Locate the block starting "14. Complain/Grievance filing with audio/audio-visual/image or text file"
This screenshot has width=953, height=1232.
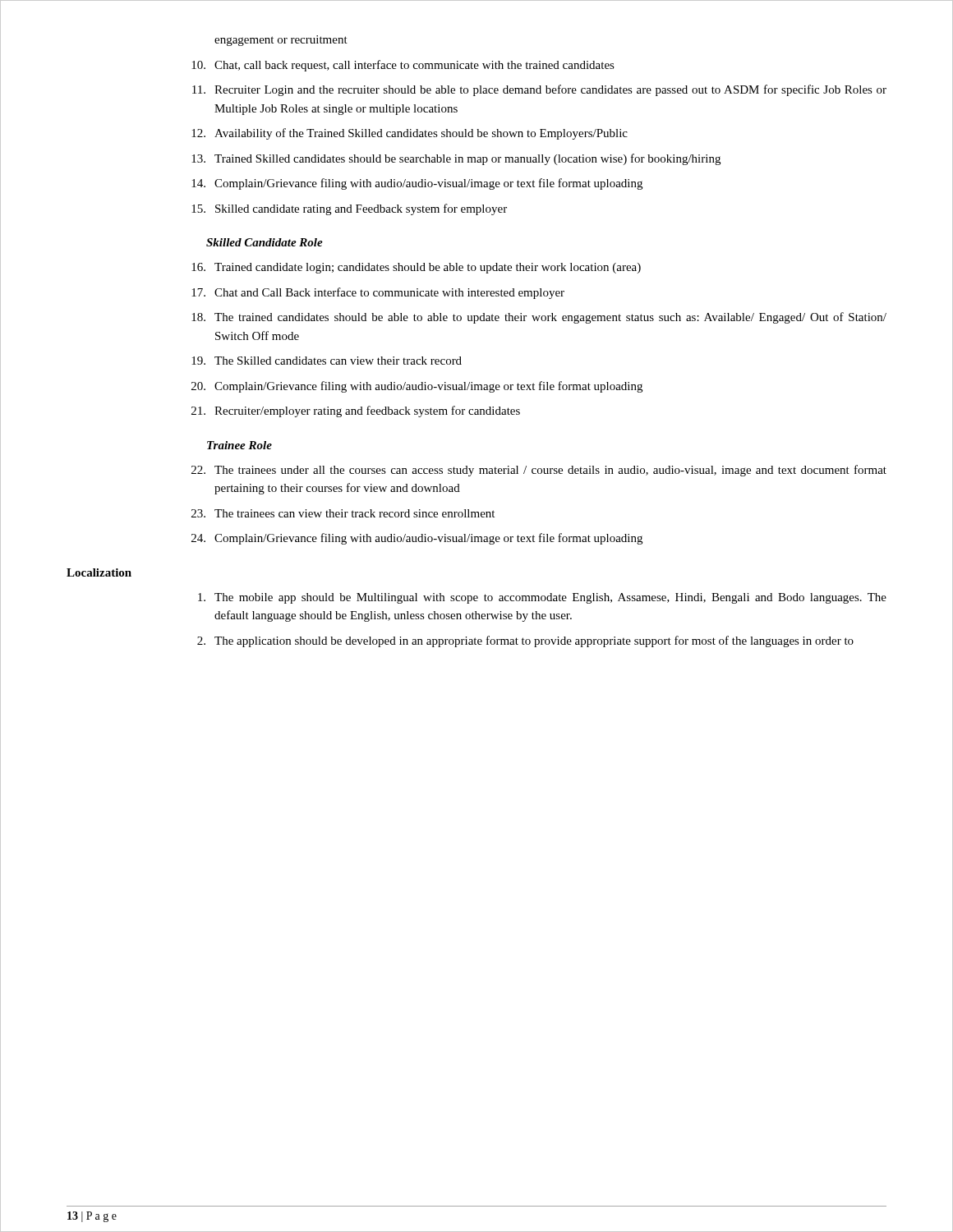click(476, 183)
